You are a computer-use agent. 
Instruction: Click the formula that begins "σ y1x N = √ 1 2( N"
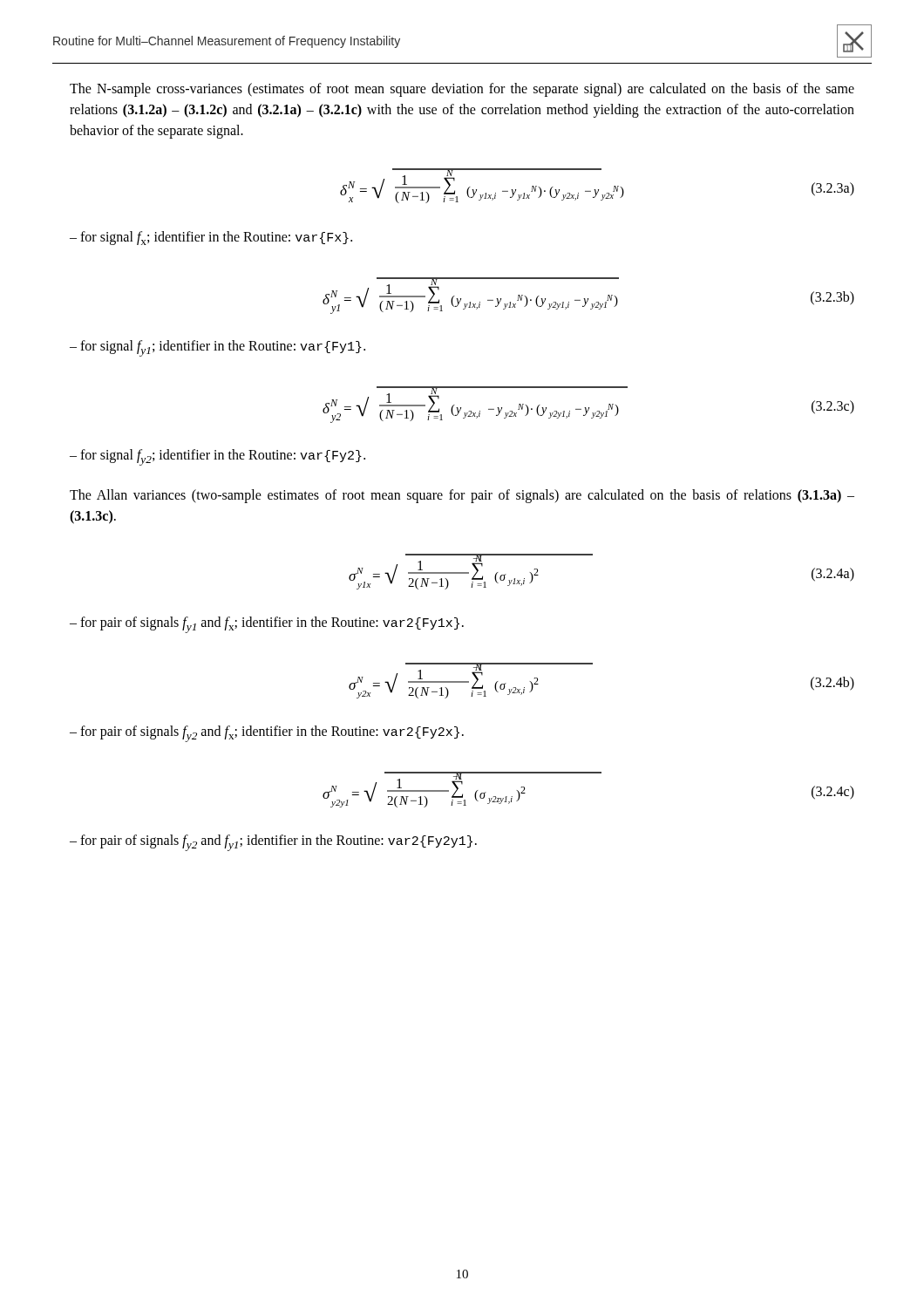(575, 573)
